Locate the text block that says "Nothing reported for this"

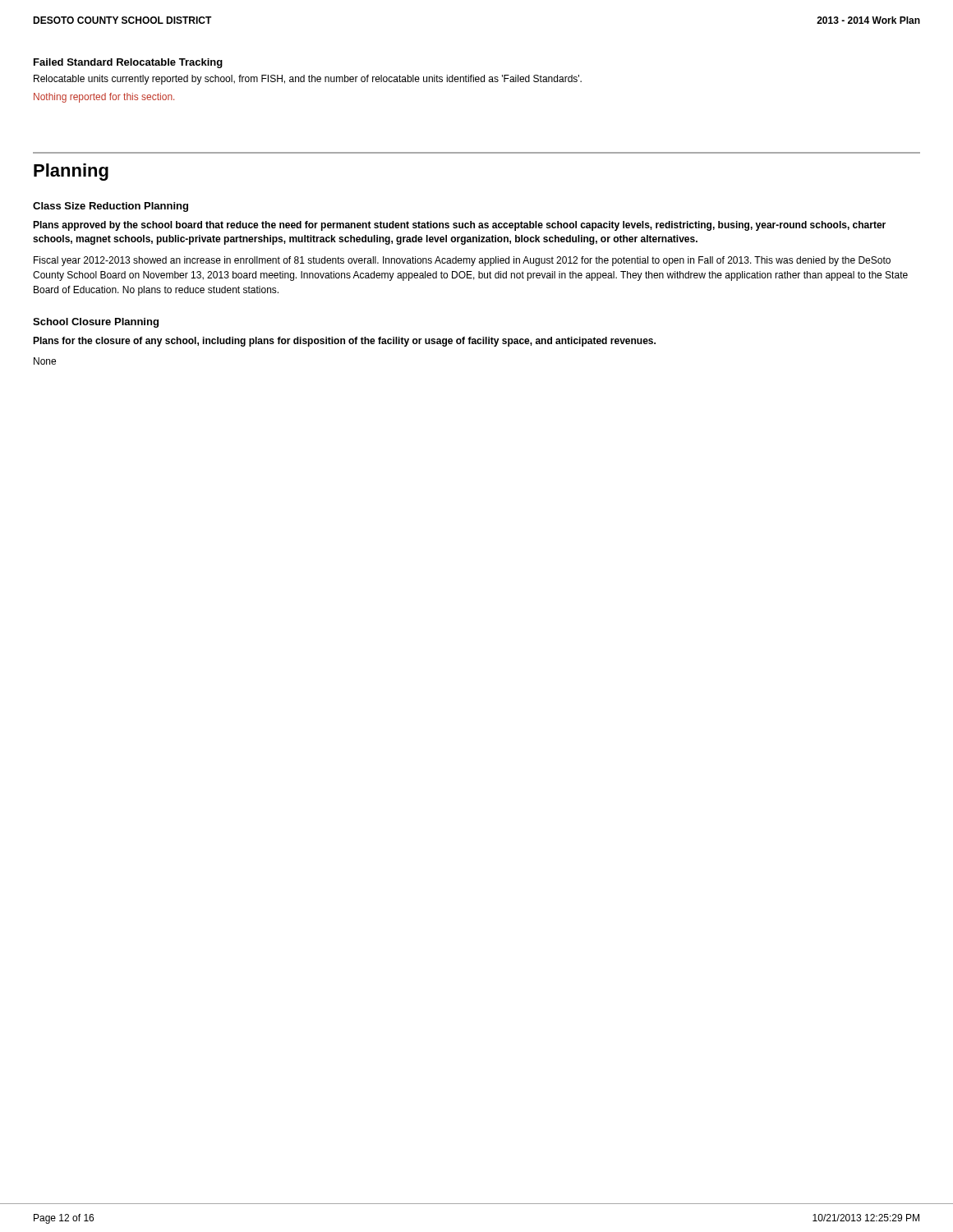click(x=104, y=97)
